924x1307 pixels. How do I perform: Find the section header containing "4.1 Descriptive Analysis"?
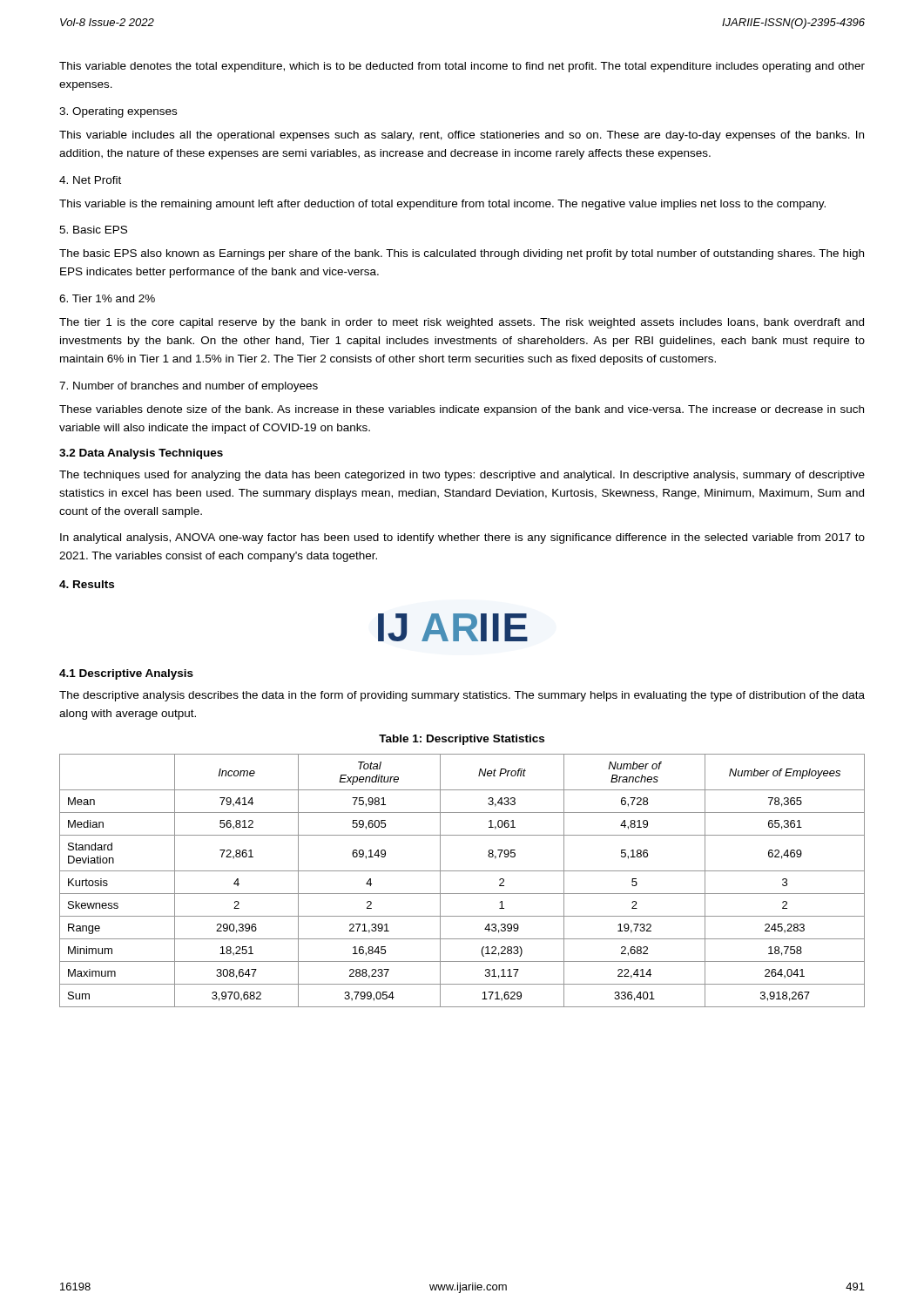click(126, 673)
